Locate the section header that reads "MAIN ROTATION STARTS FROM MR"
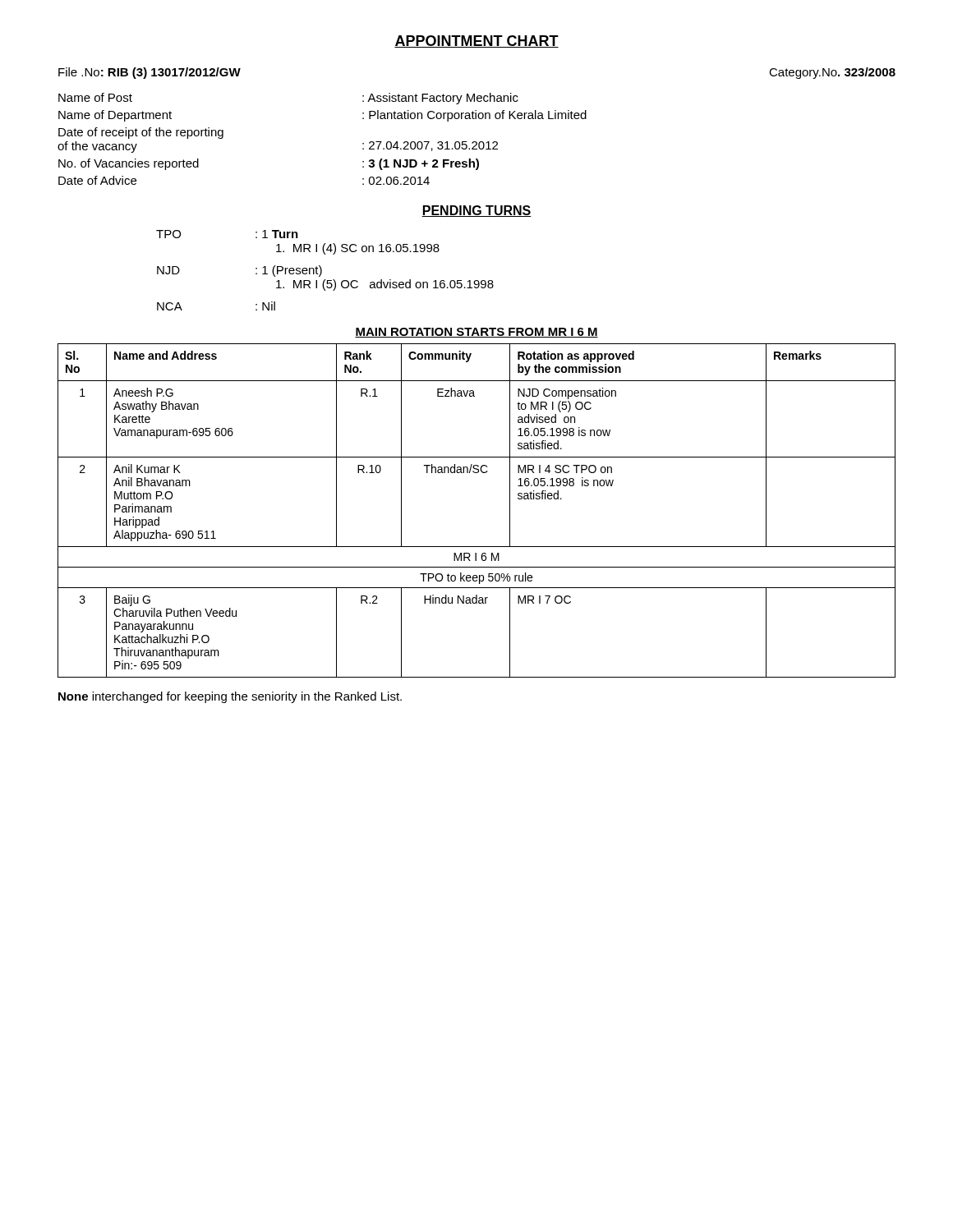 click(476, 331)
